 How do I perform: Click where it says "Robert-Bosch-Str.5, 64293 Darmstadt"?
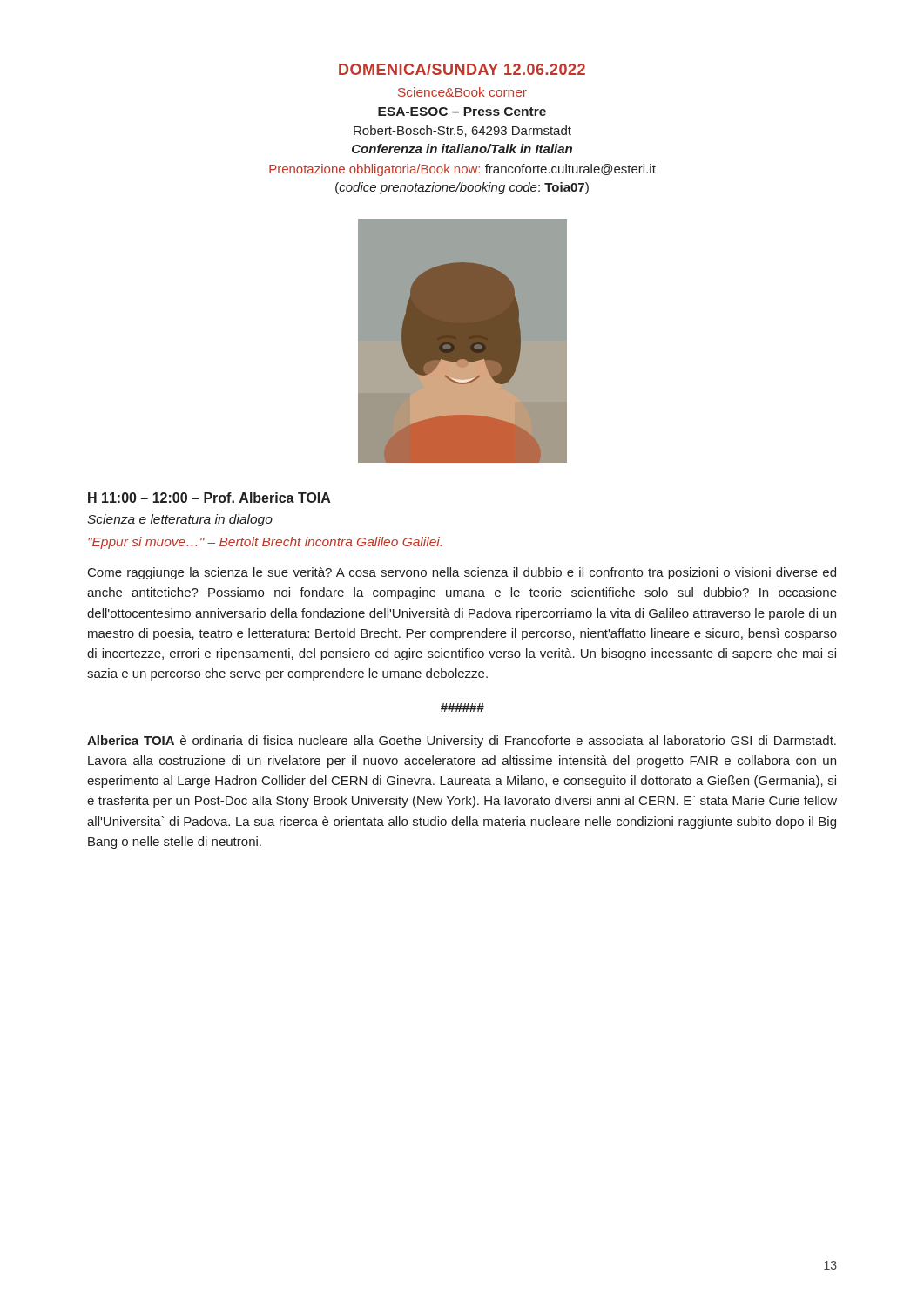coord(462,130)
